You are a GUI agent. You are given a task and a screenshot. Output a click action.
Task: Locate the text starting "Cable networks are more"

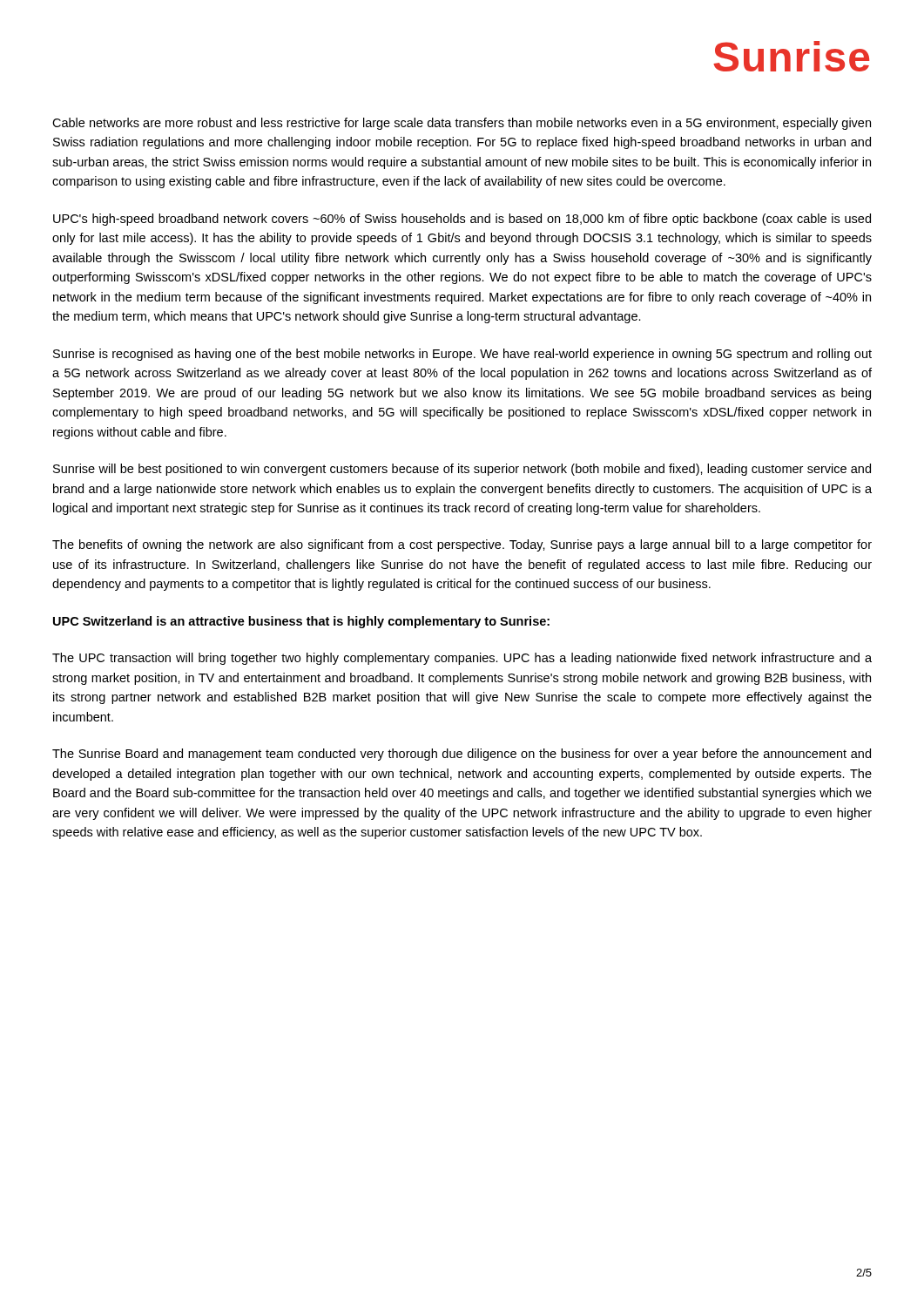462,152
